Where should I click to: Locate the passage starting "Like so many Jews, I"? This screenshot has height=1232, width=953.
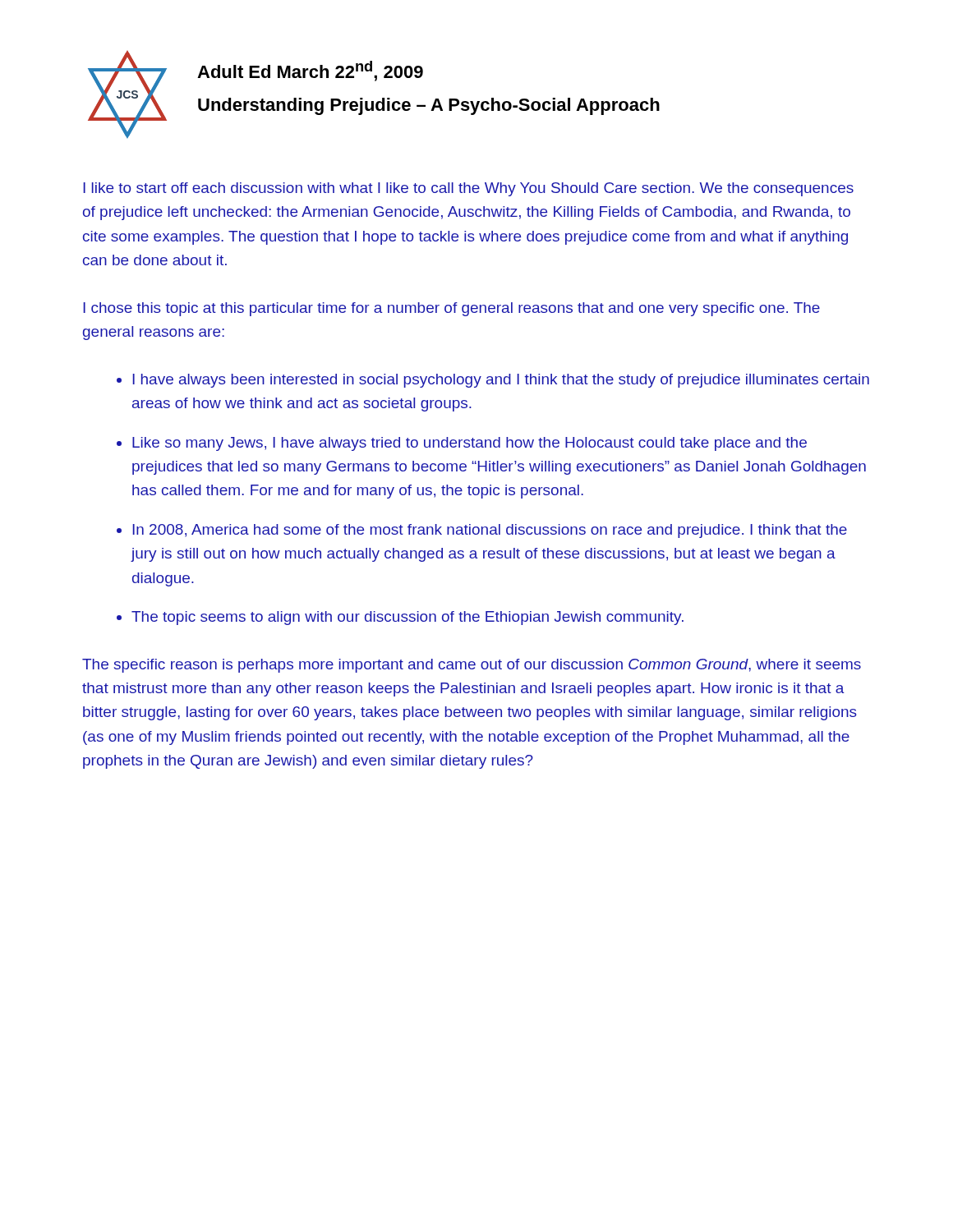click(x=499, y=466)
